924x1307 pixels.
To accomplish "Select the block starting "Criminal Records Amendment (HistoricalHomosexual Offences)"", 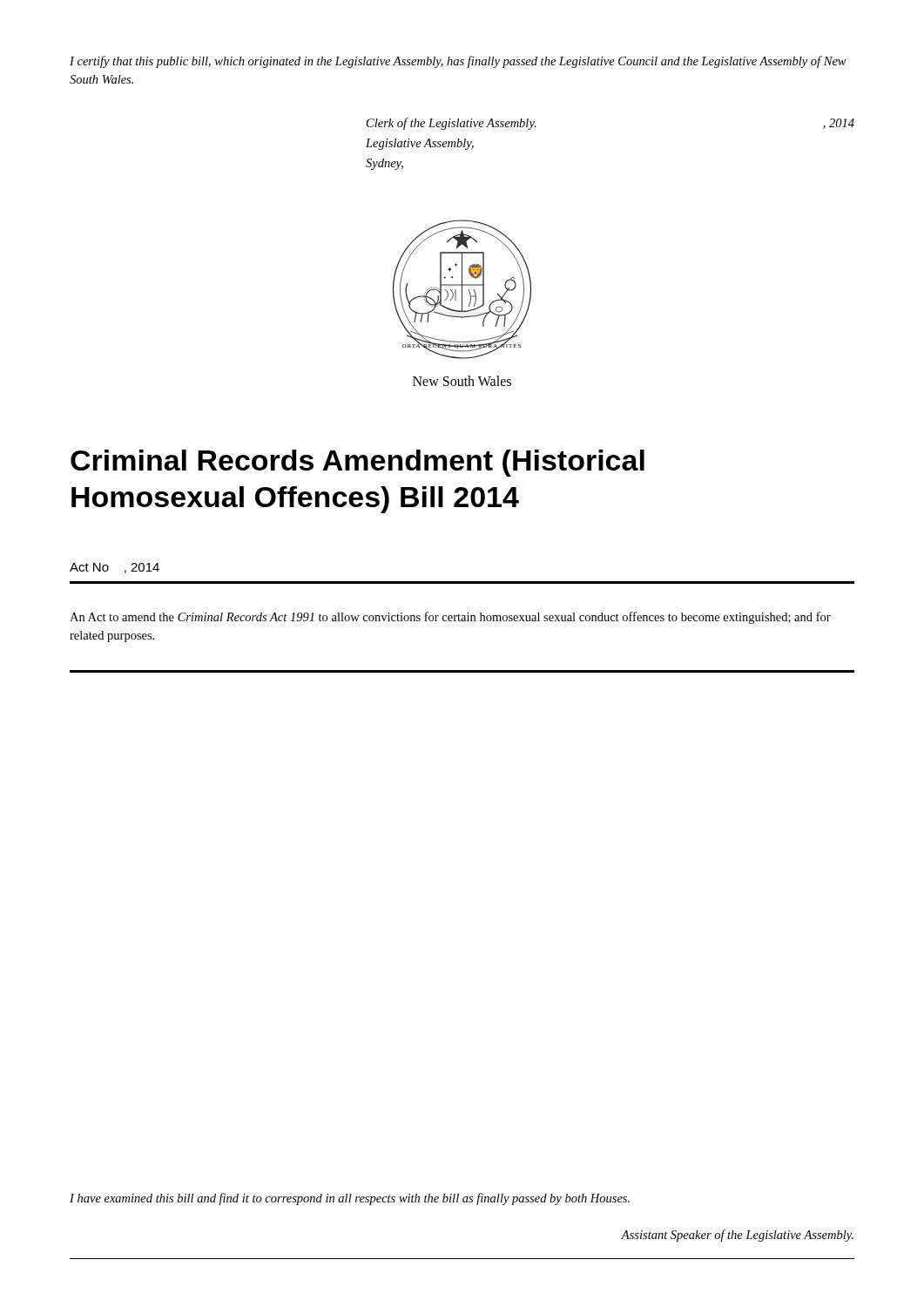I will pos(358,478).
